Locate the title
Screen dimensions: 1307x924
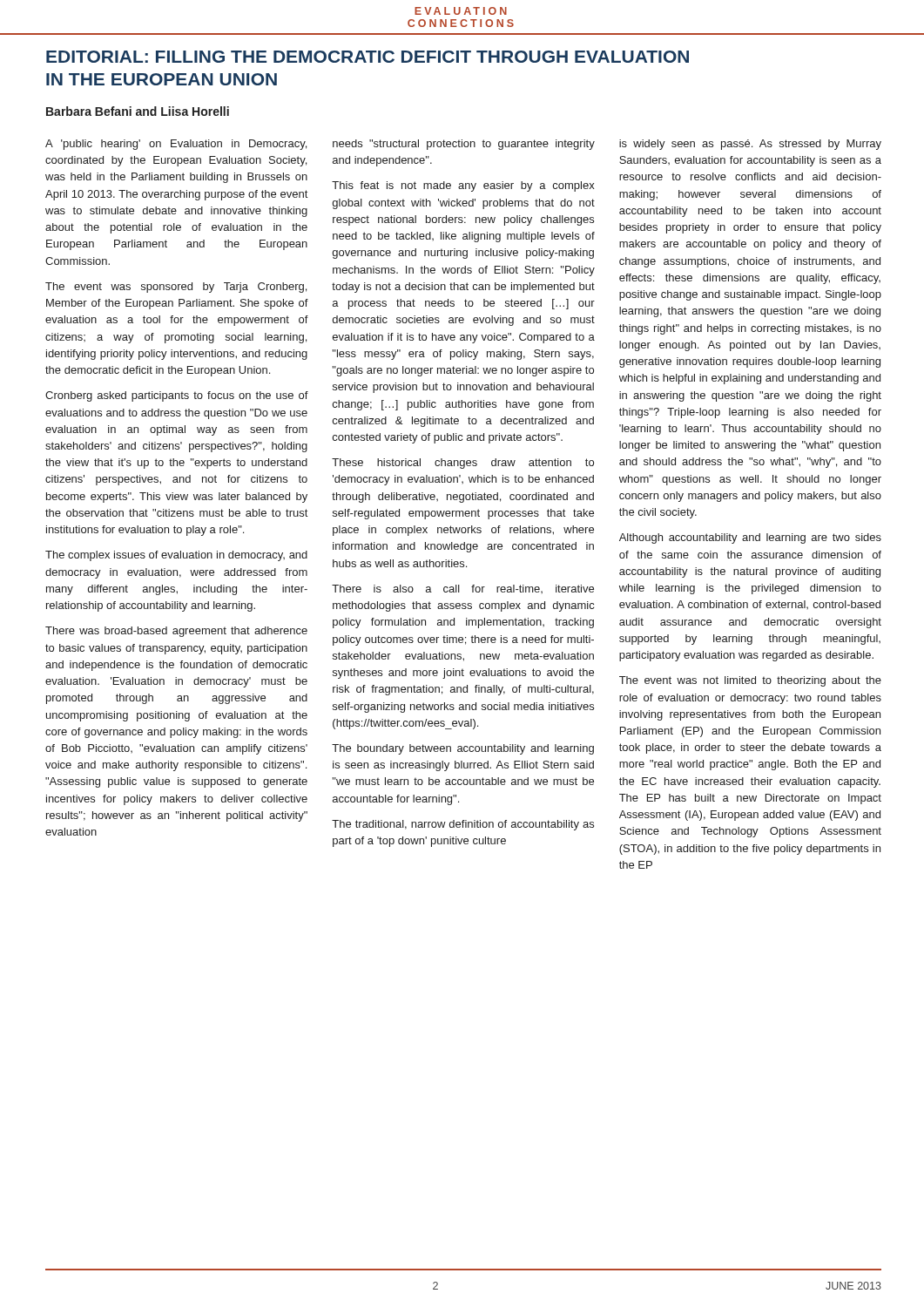[463, 68]
